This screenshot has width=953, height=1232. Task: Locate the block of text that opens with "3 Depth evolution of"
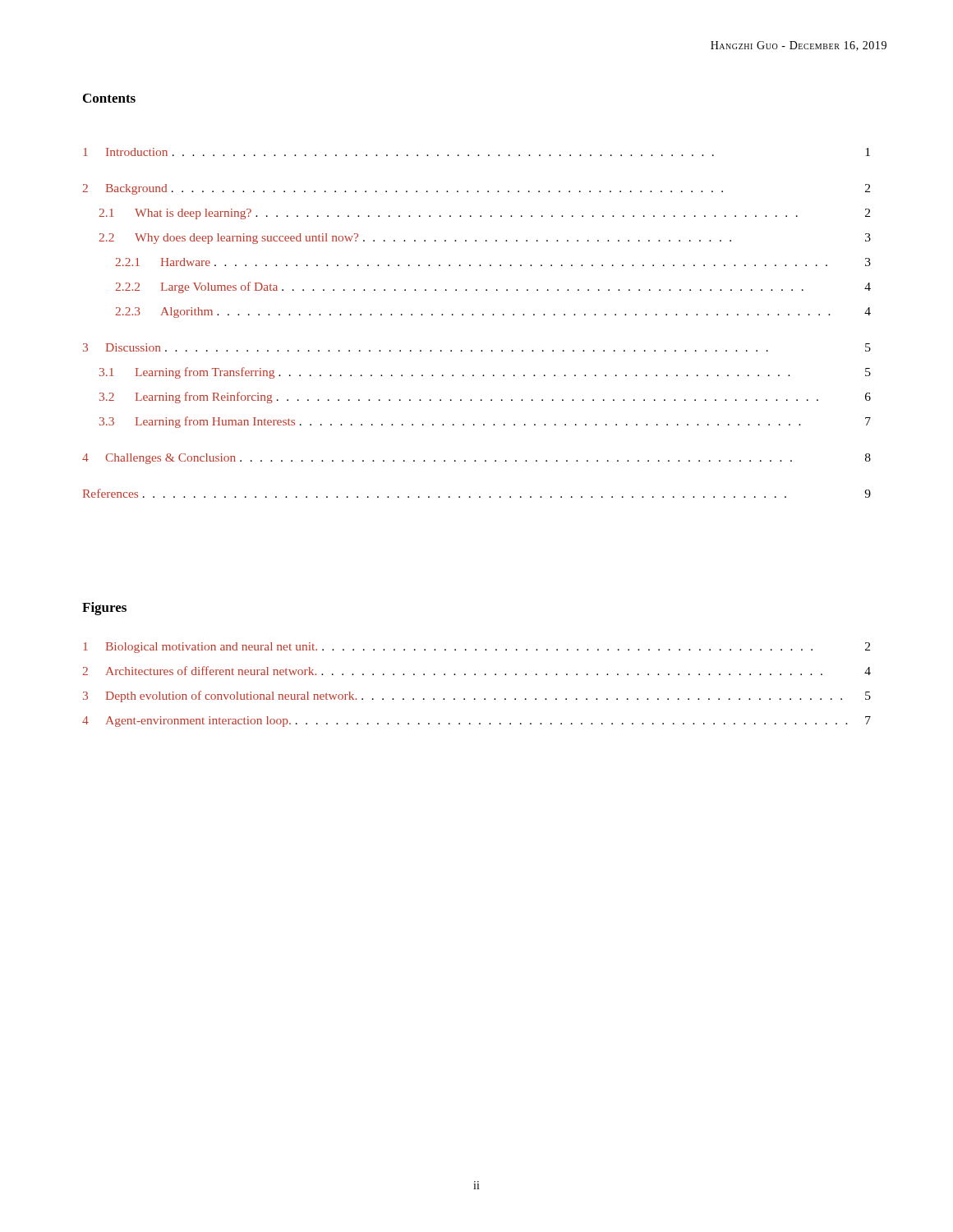pyautogui.click(x=476, y=696)
